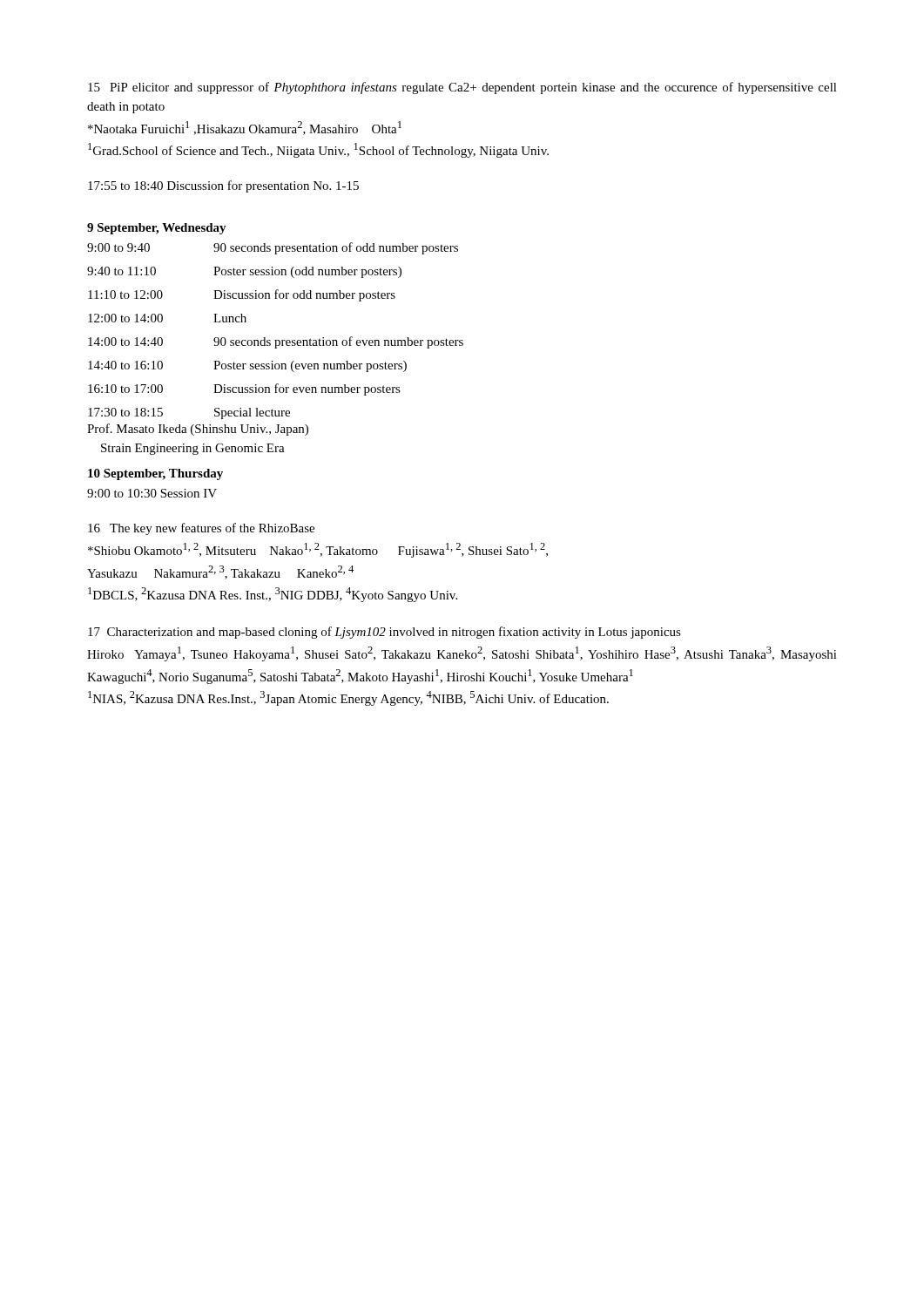Screen dimensions: 1307x924
Task: Find the text block containing "9:00 to 10:30 Session"
Action: (152, 493)
